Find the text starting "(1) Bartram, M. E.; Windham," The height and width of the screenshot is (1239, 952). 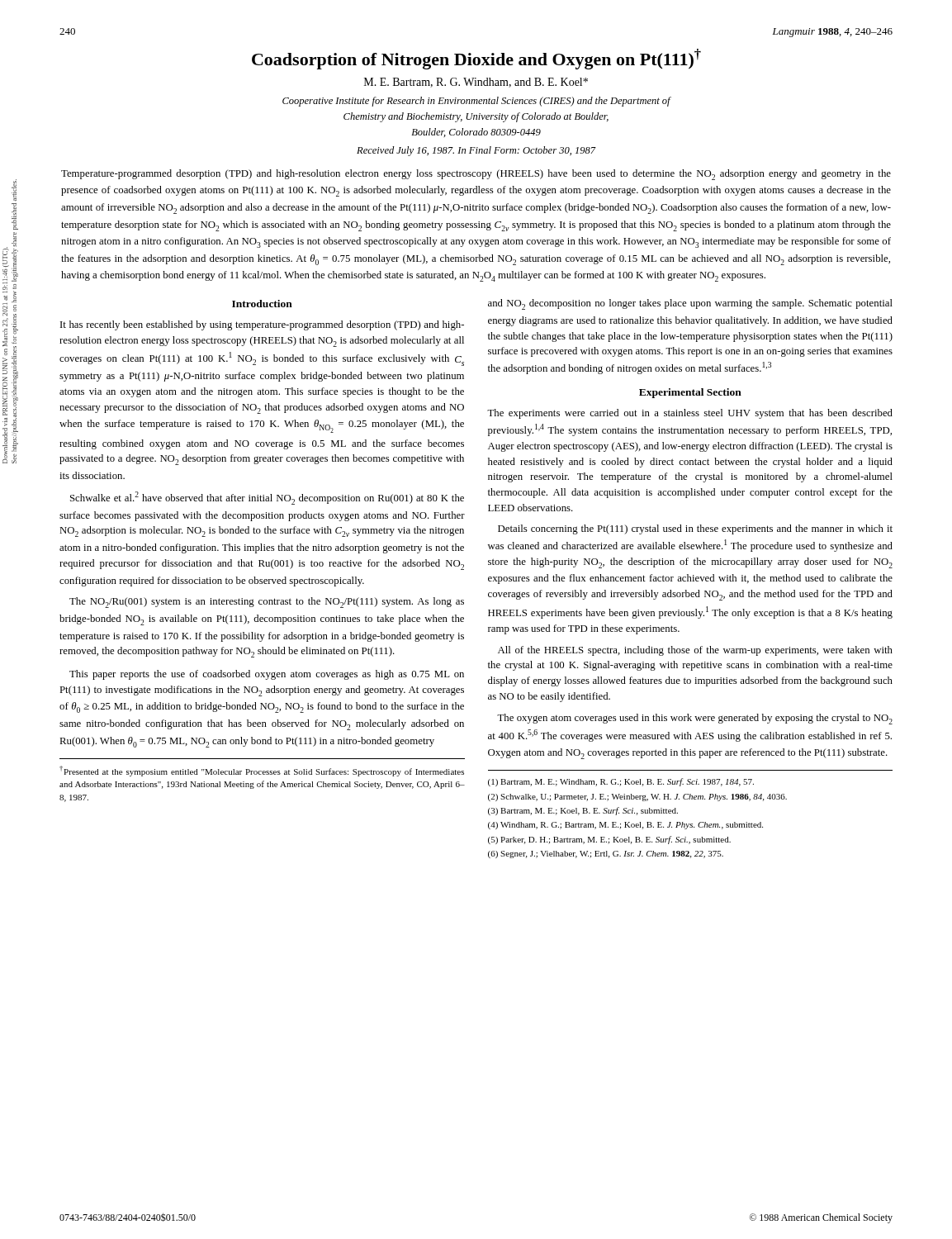pos(690,818)
